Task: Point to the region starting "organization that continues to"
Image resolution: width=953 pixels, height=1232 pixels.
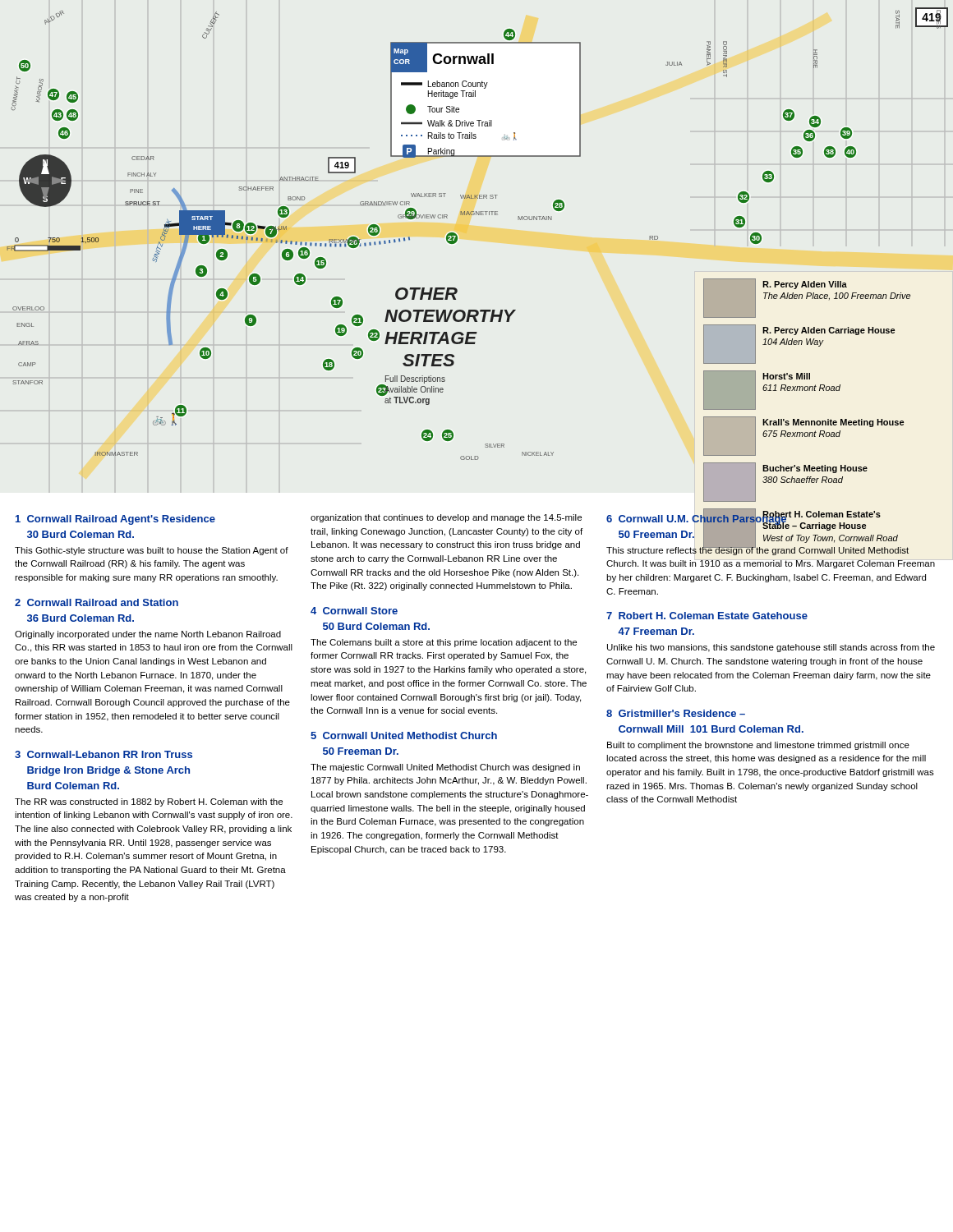Action: point(447,552)
